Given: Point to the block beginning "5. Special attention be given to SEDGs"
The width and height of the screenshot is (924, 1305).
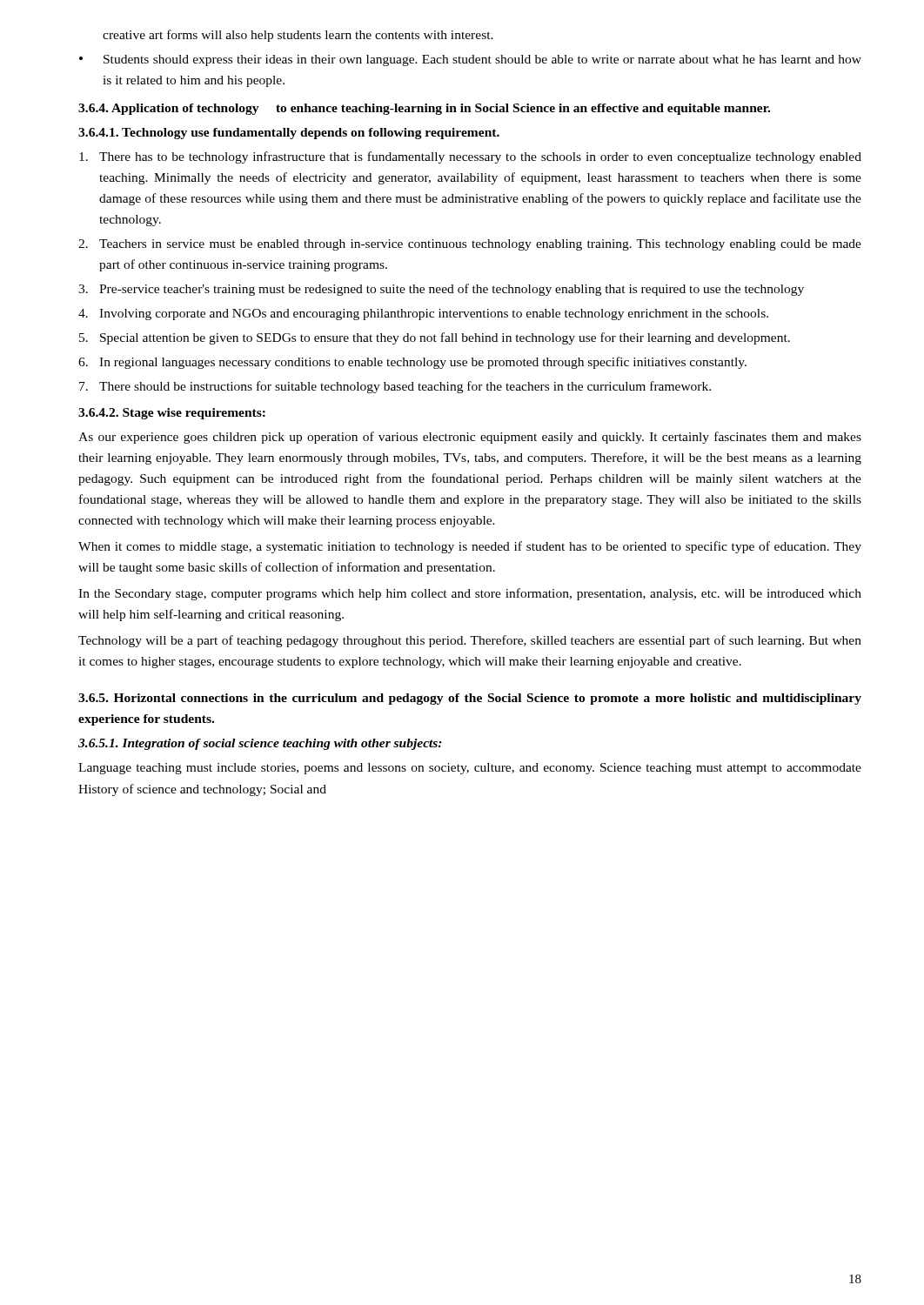Looking at the screenshot, I should click(470, 338).
